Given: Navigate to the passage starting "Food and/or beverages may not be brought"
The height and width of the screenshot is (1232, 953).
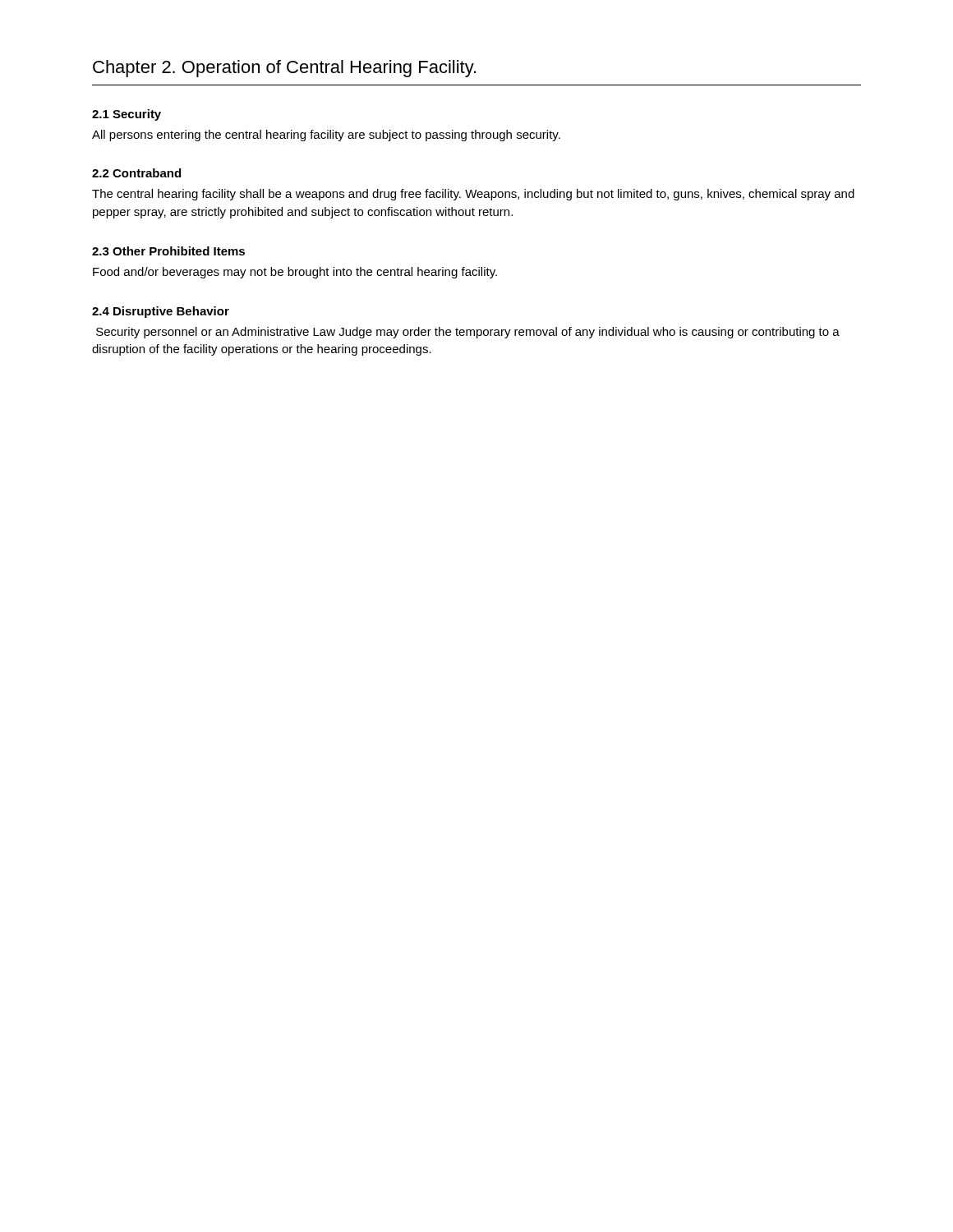Looking at the screenshot, I should point(295,271).
